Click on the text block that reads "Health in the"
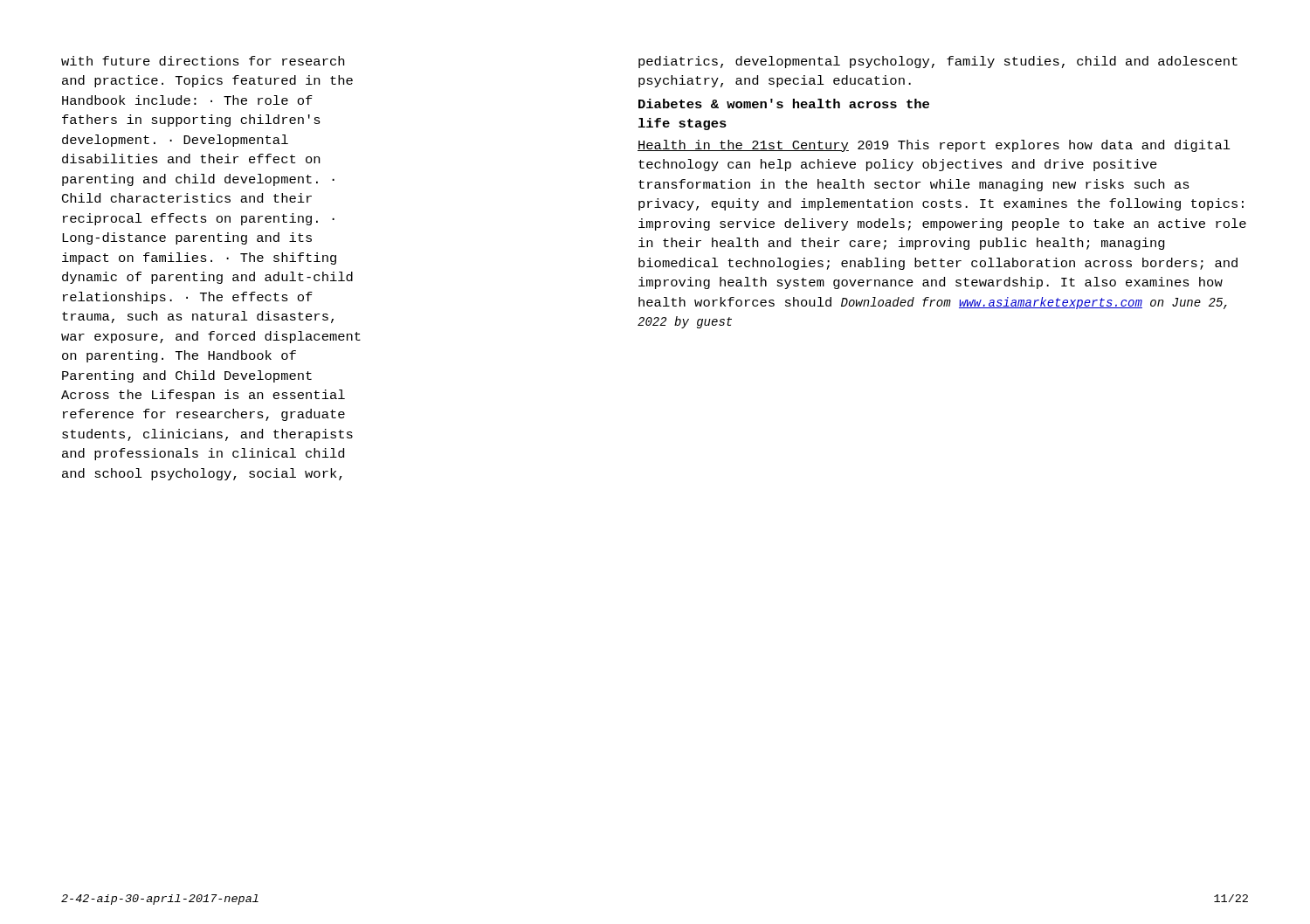Screen dimensions: 924x1310 pos(942,234)
